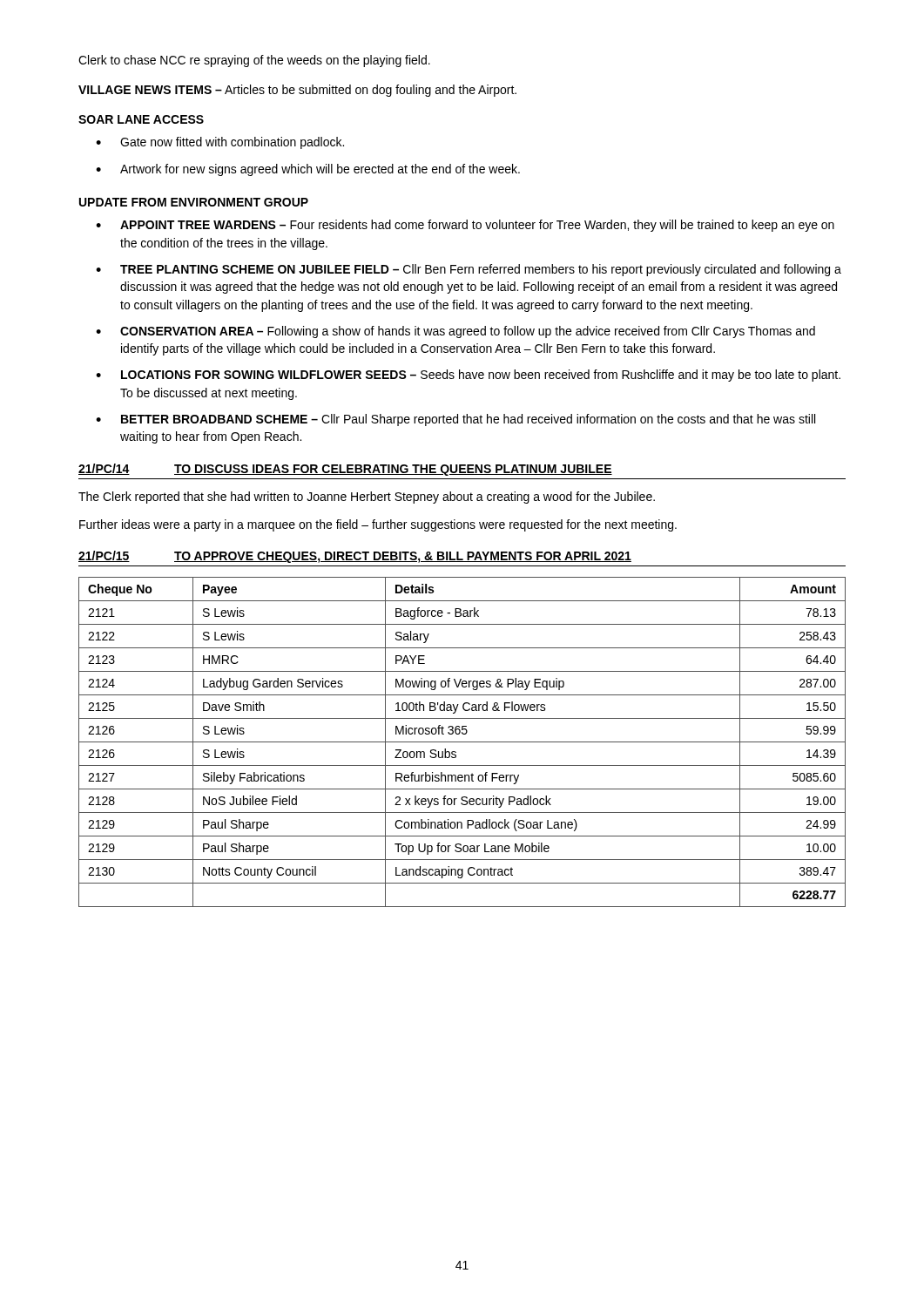The height and width of the screenshot is (1307, 924).
Task: Click the passage that begins "• LOCATIONS FOR SOWING WILDFLOWER SEEDS – Seeds"
Action: click(471, 384)
